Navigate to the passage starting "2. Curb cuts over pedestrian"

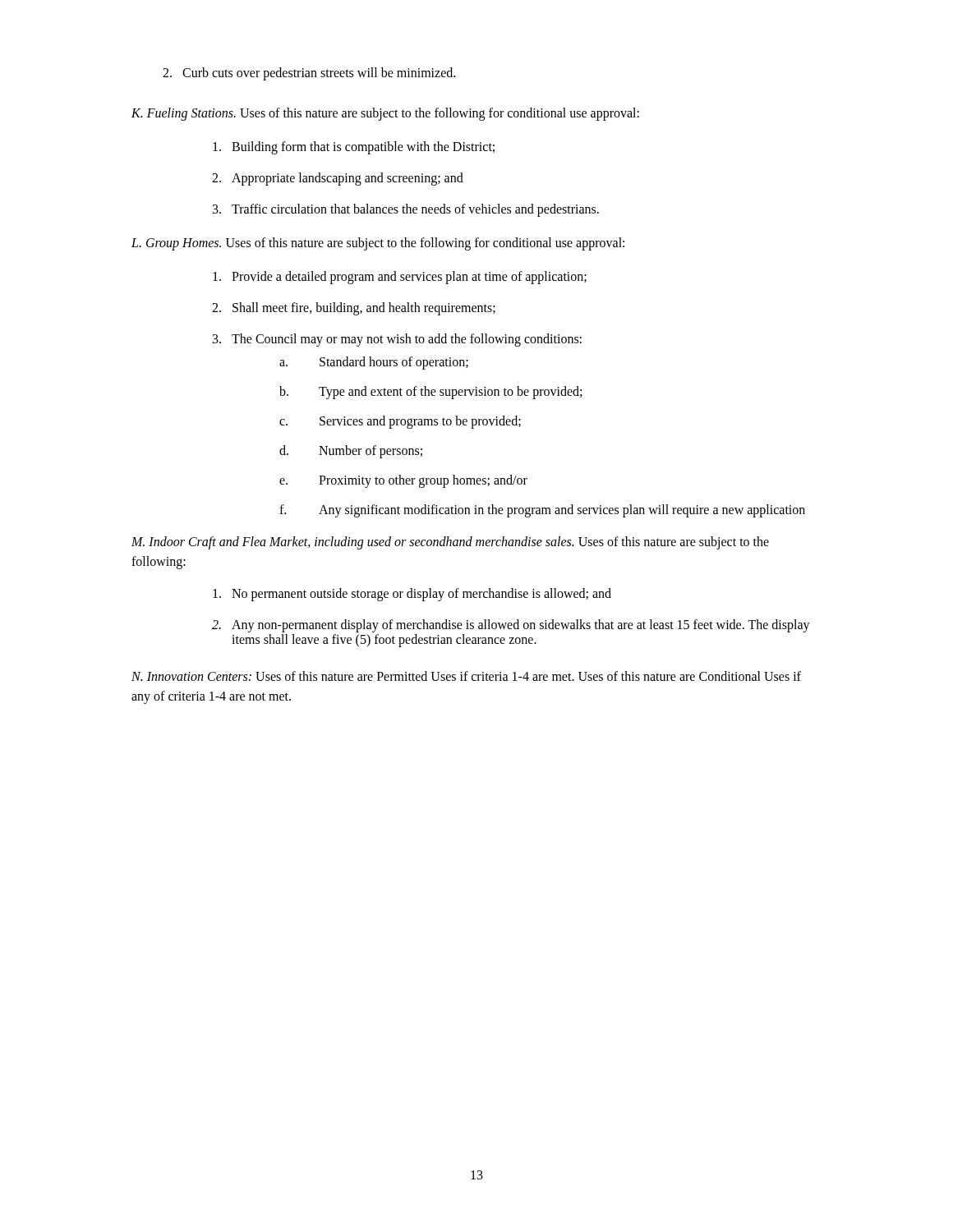tap(309, 74)
